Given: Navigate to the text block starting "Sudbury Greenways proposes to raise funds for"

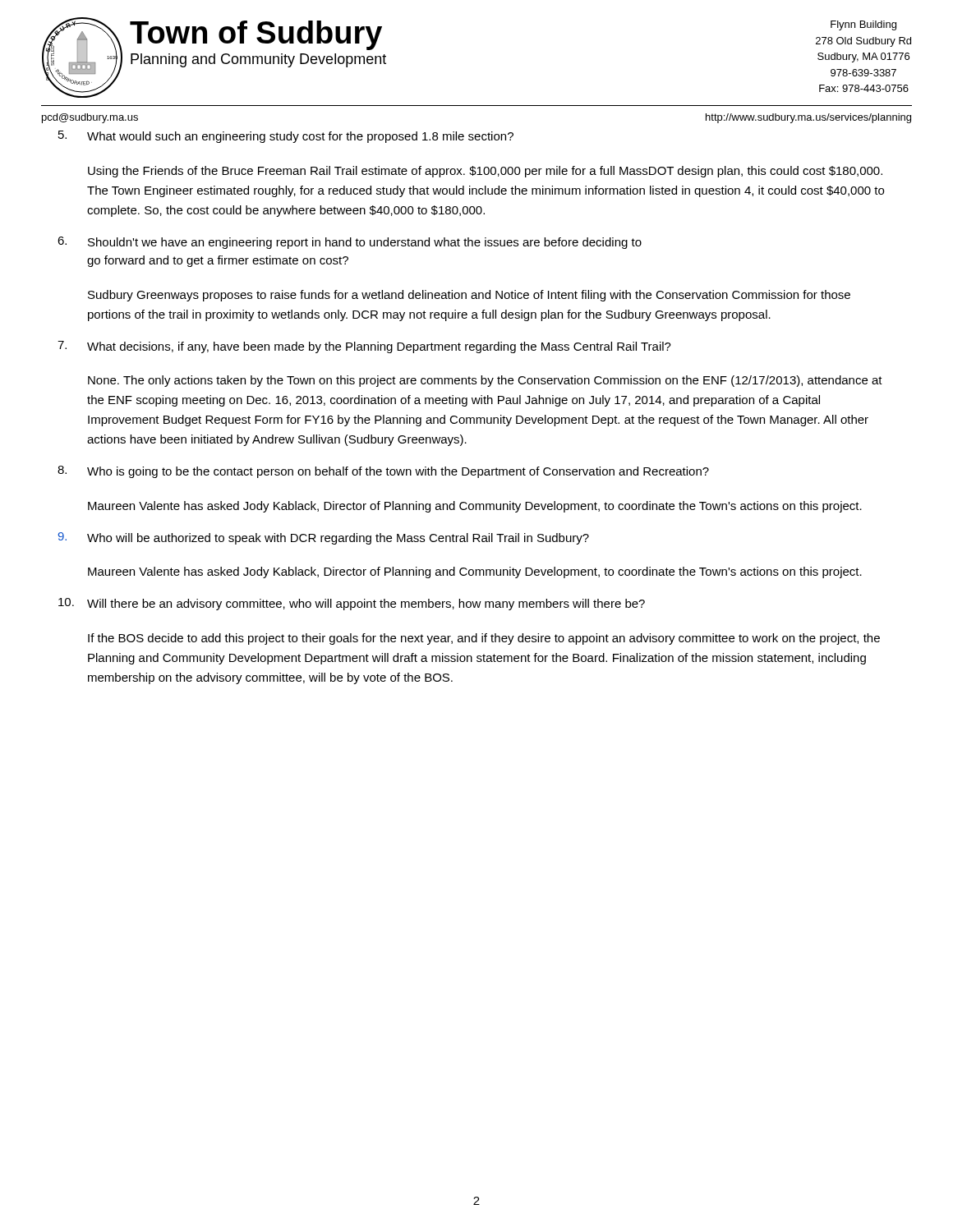Looking at the screenshot, I should pos(469,304).
